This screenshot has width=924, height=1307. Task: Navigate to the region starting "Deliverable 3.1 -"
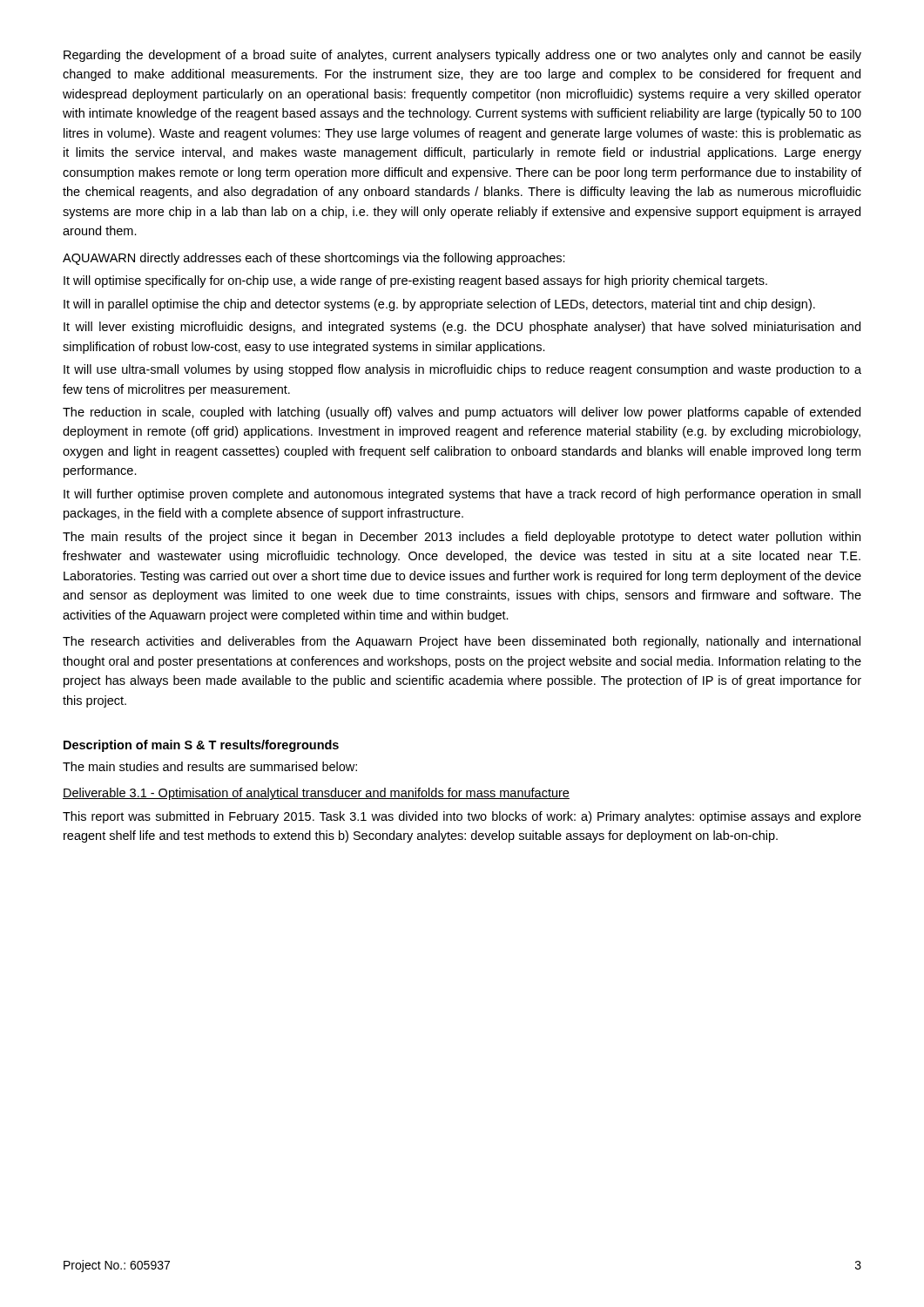pos(462,793)
